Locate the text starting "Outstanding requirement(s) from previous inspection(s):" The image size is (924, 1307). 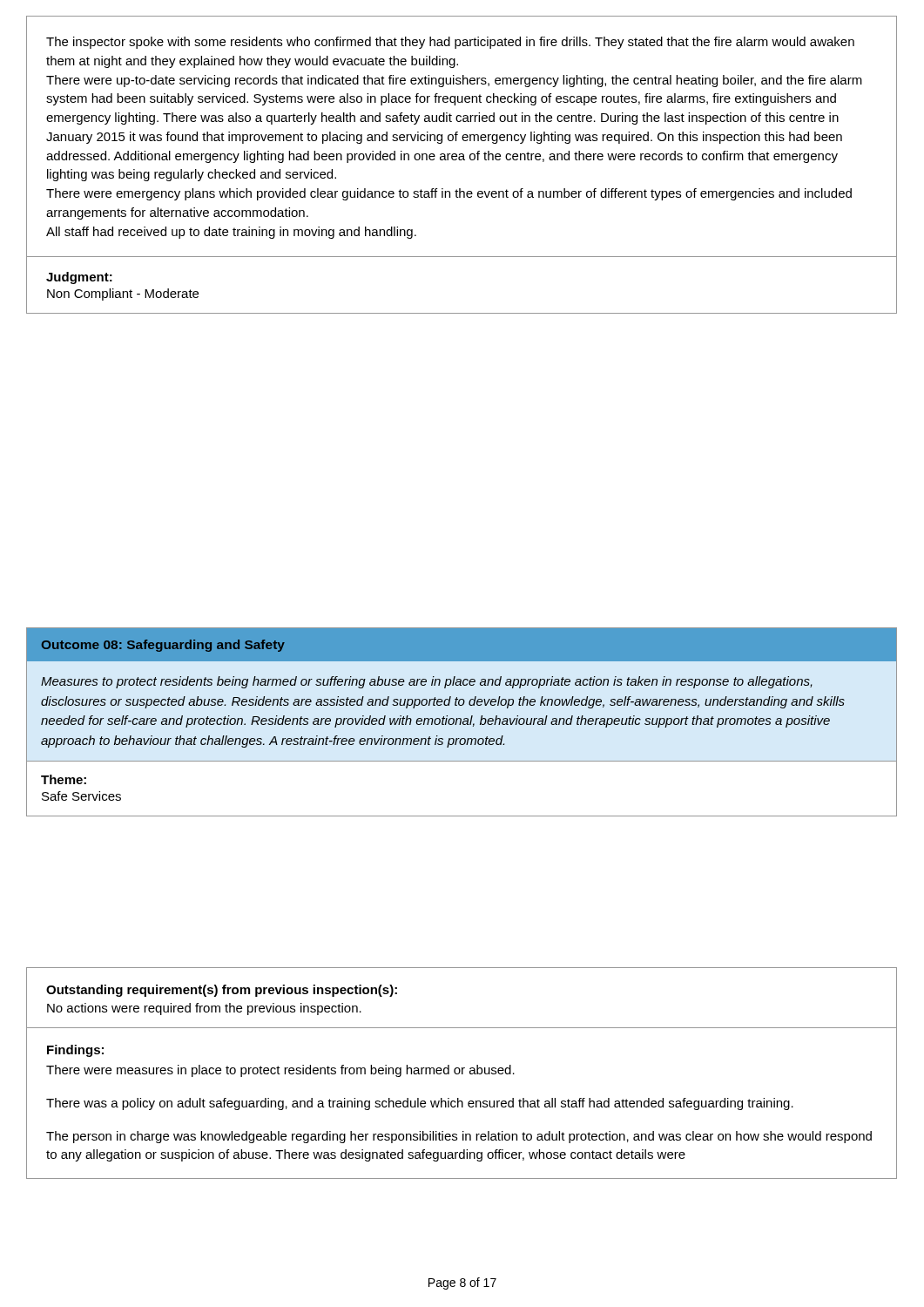click(222, 989)
